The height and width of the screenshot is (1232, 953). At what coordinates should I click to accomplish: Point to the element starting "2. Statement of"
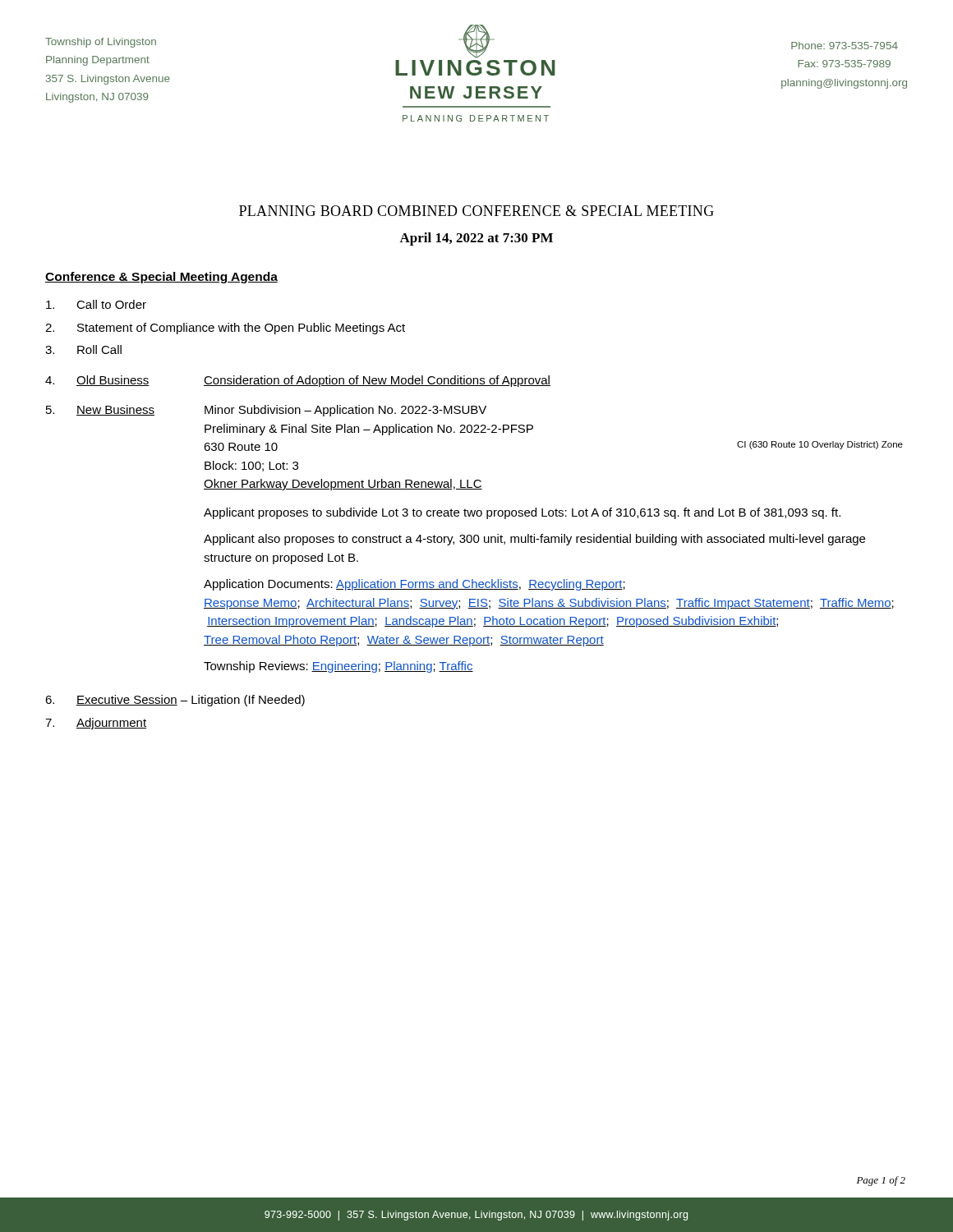tap(225, 327)
